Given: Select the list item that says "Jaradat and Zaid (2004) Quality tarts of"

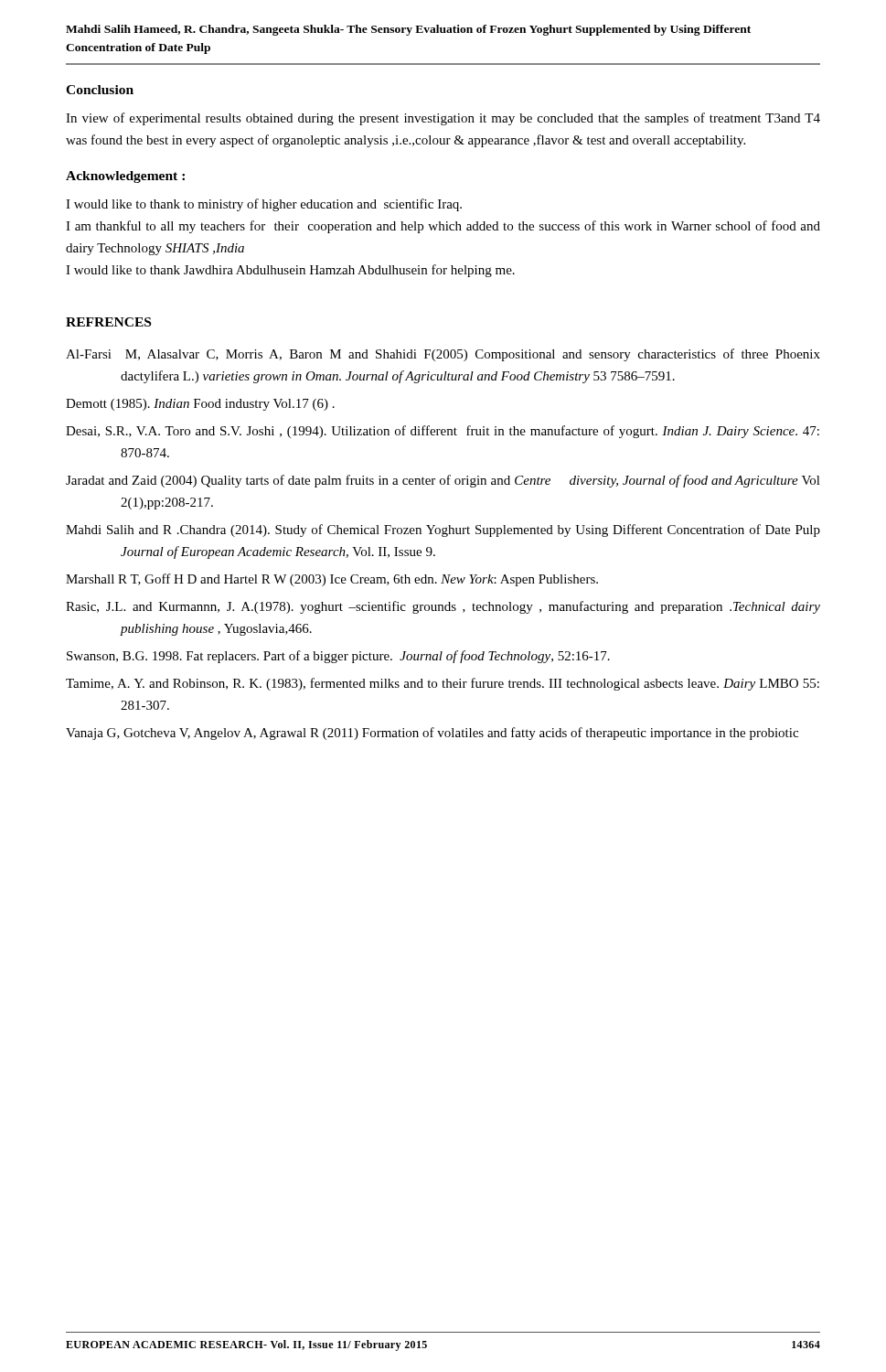Looking at the screenshot, I should pyautogui.click(x=443, y=491).
